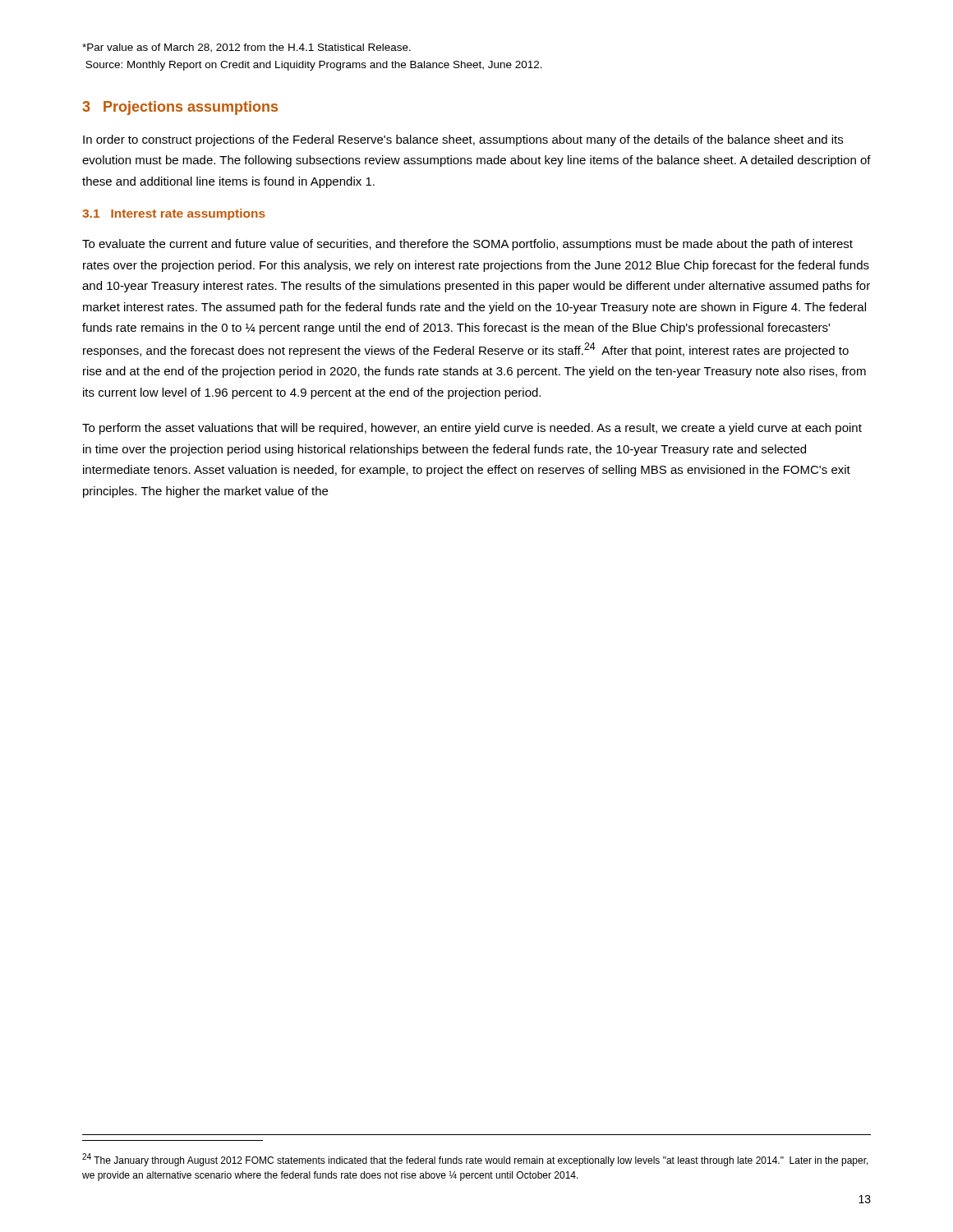Navigate to the element starting "3.1 Interest rate assumptions"
Viewport: 953px width, 1232px height.
click(x=174, y=214)
